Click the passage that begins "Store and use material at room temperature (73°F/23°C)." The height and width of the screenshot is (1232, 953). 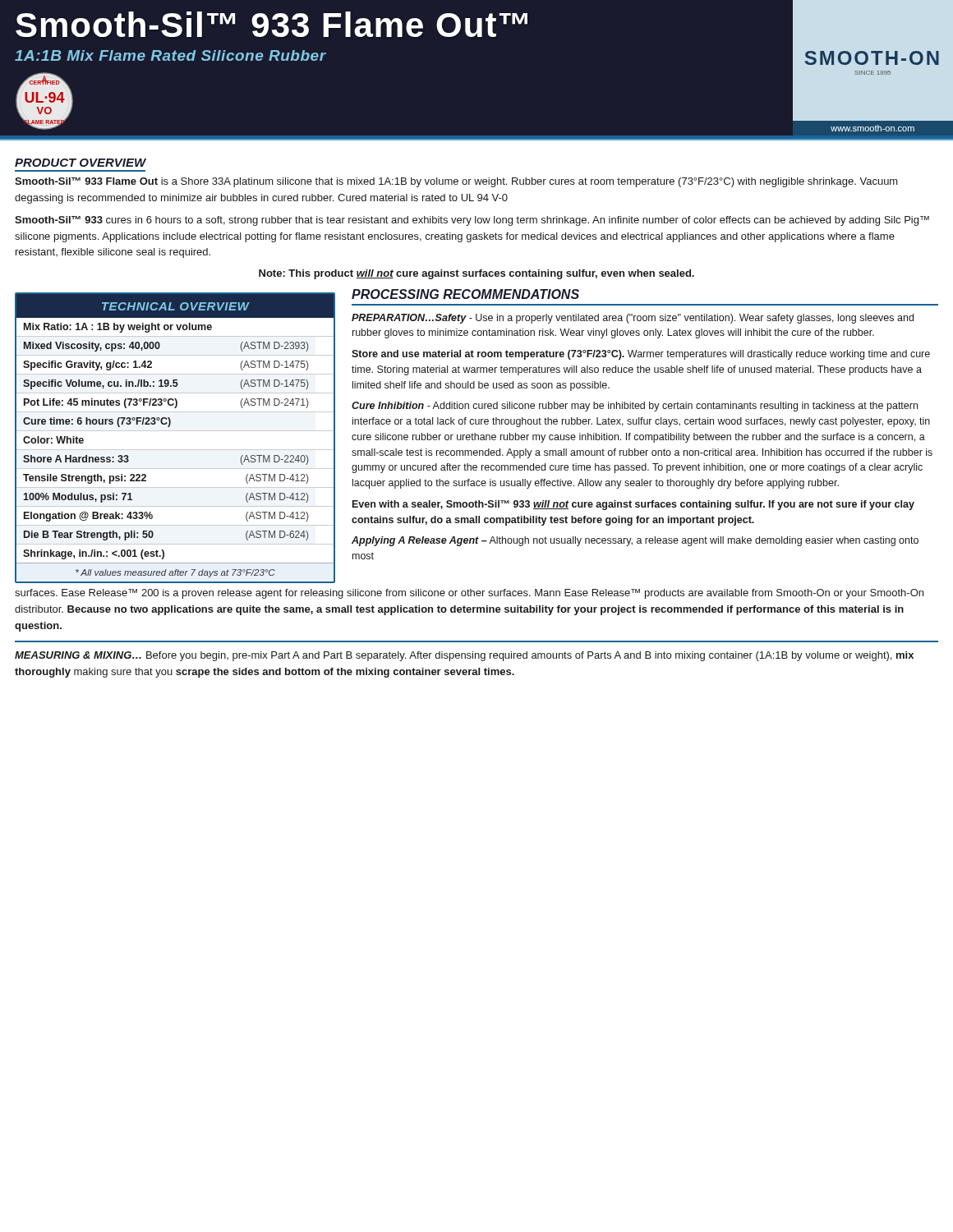641,370
